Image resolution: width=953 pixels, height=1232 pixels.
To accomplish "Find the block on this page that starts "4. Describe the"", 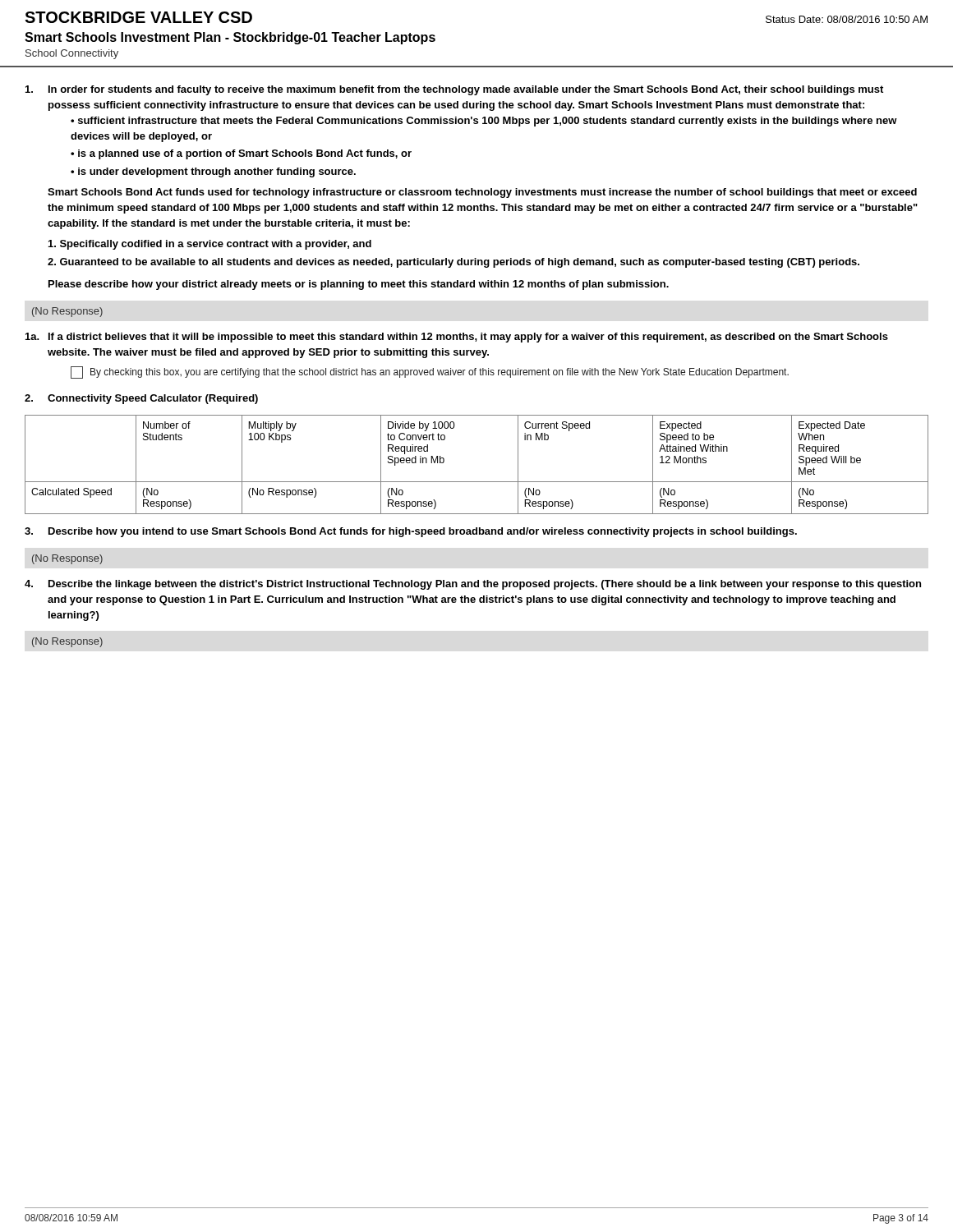I will tap(476, 600).
